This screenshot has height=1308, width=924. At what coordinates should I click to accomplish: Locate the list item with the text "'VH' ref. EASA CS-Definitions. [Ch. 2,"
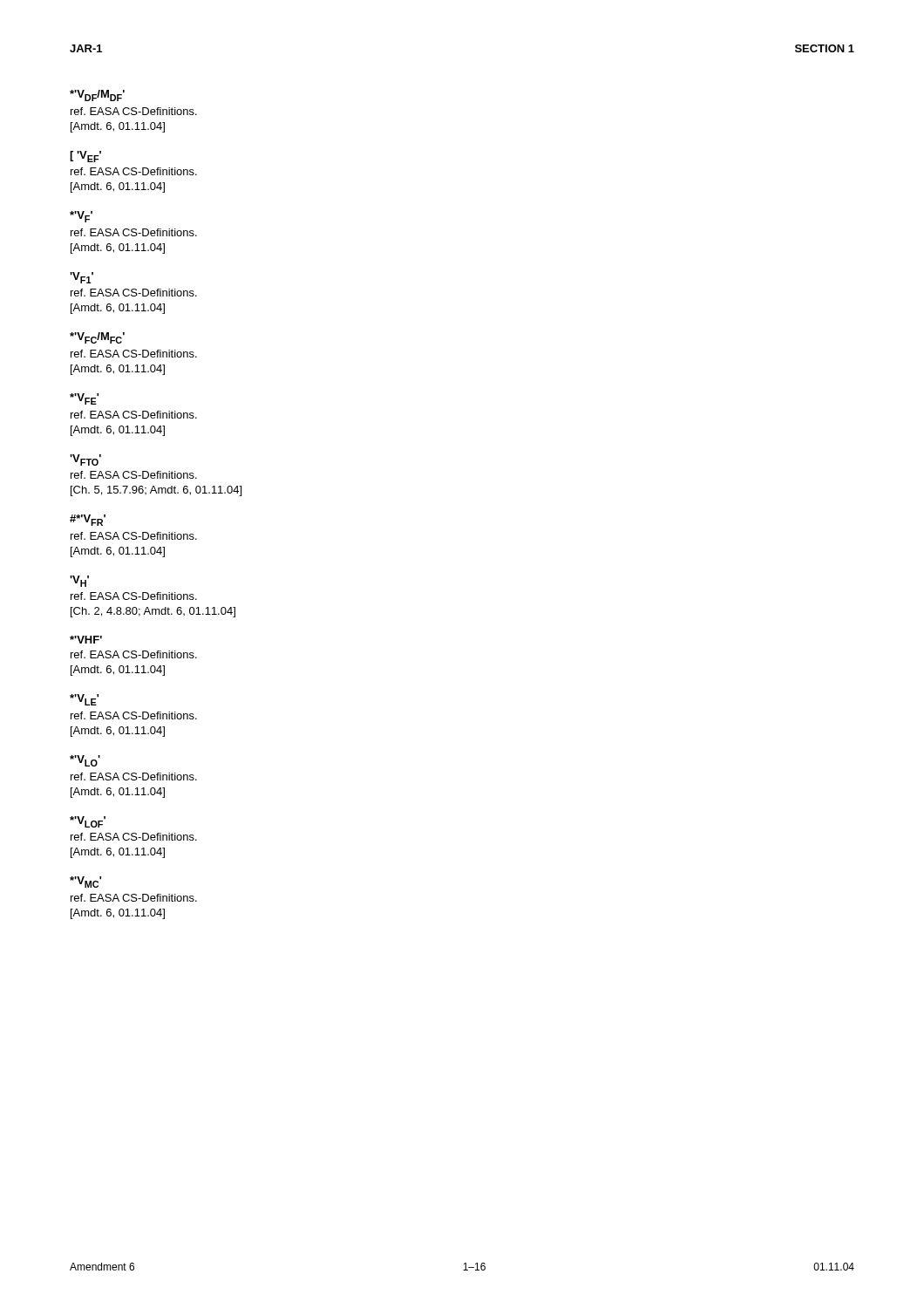(79, 581)
